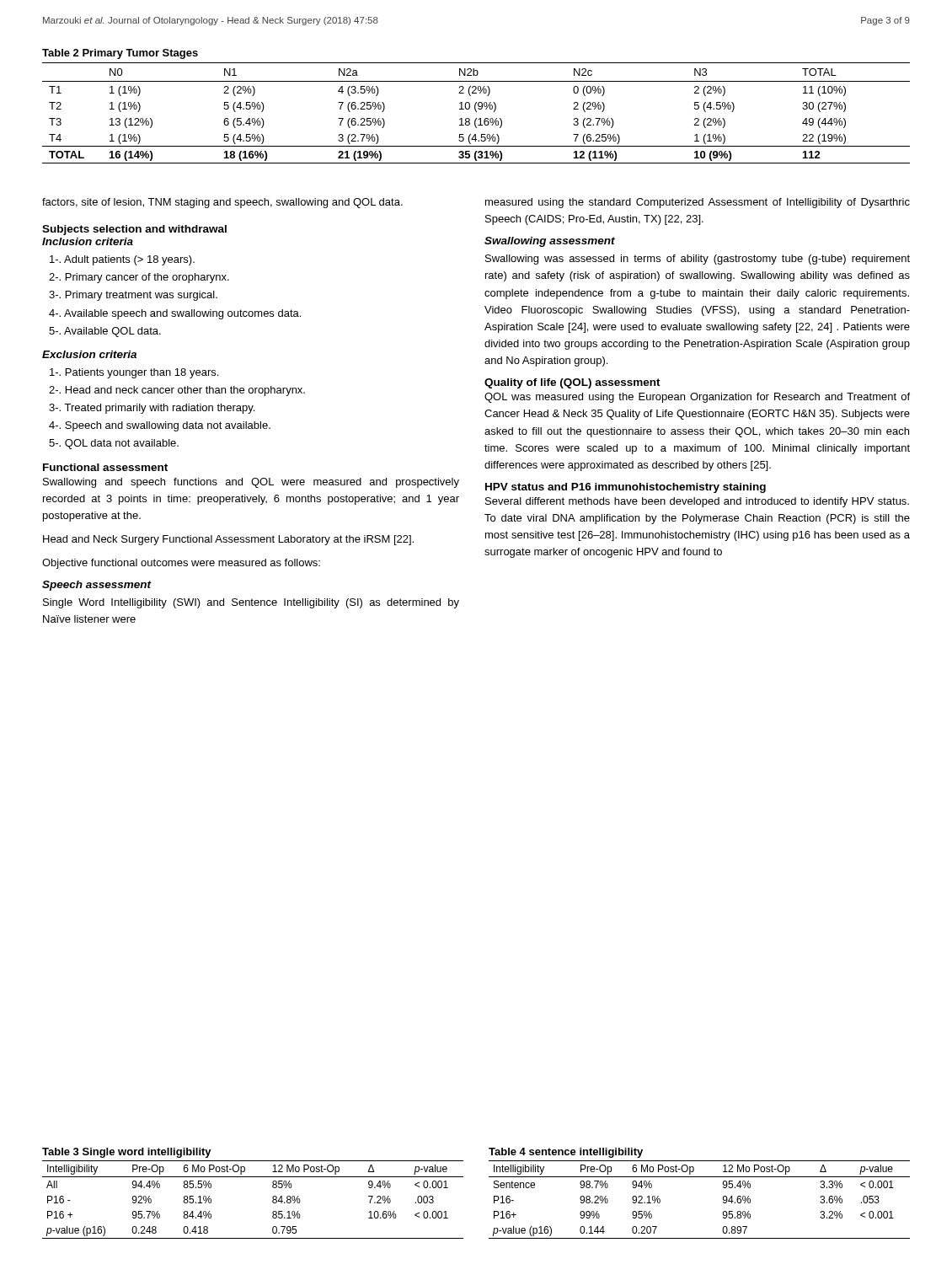Image resolution: width=952 pixels, height=1264 pixels.
Task: Find the table that mentions "13 (12%)"
Action: pos(476,113)
